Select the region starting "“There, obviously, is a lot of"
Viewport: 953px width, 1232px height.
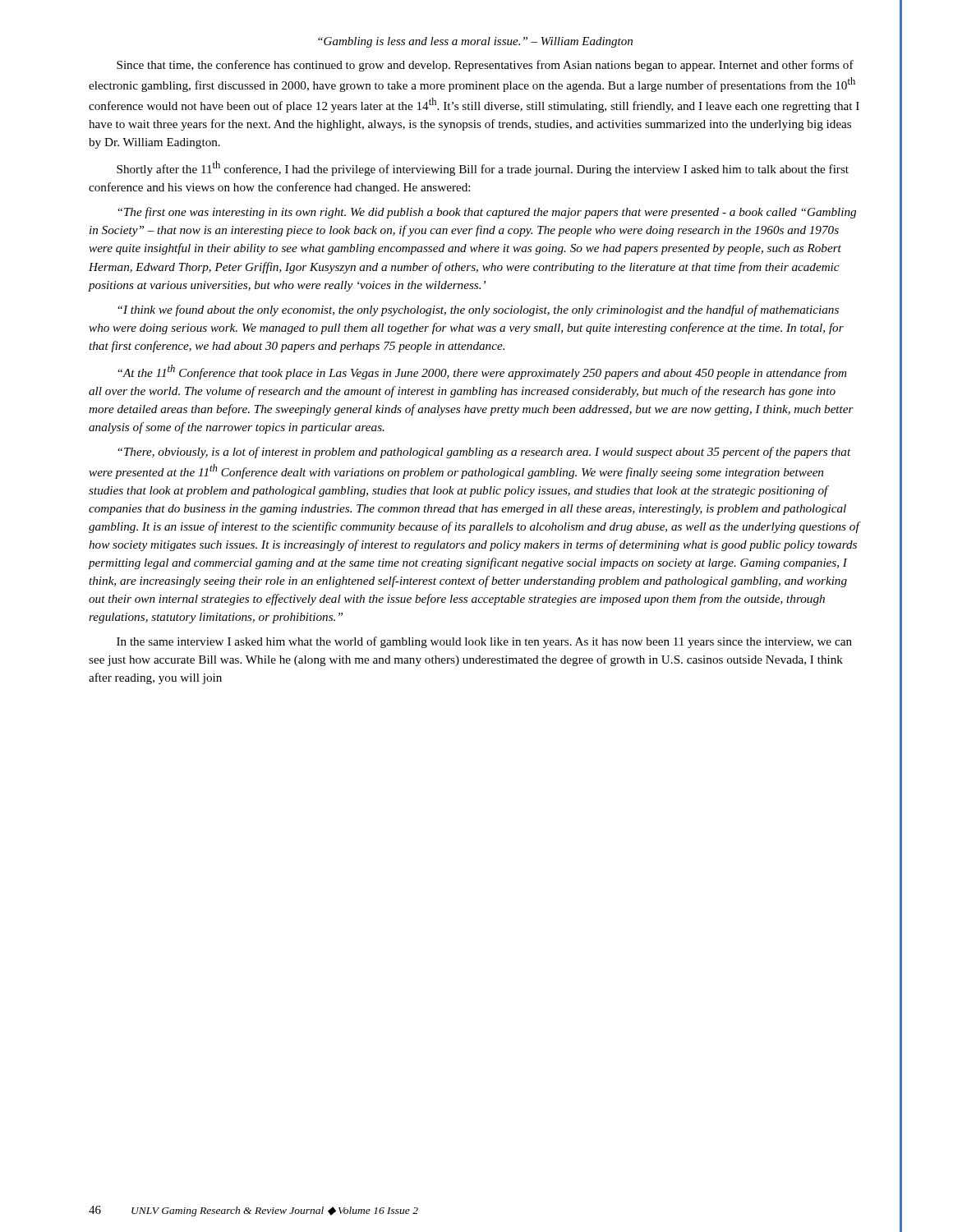475,534
